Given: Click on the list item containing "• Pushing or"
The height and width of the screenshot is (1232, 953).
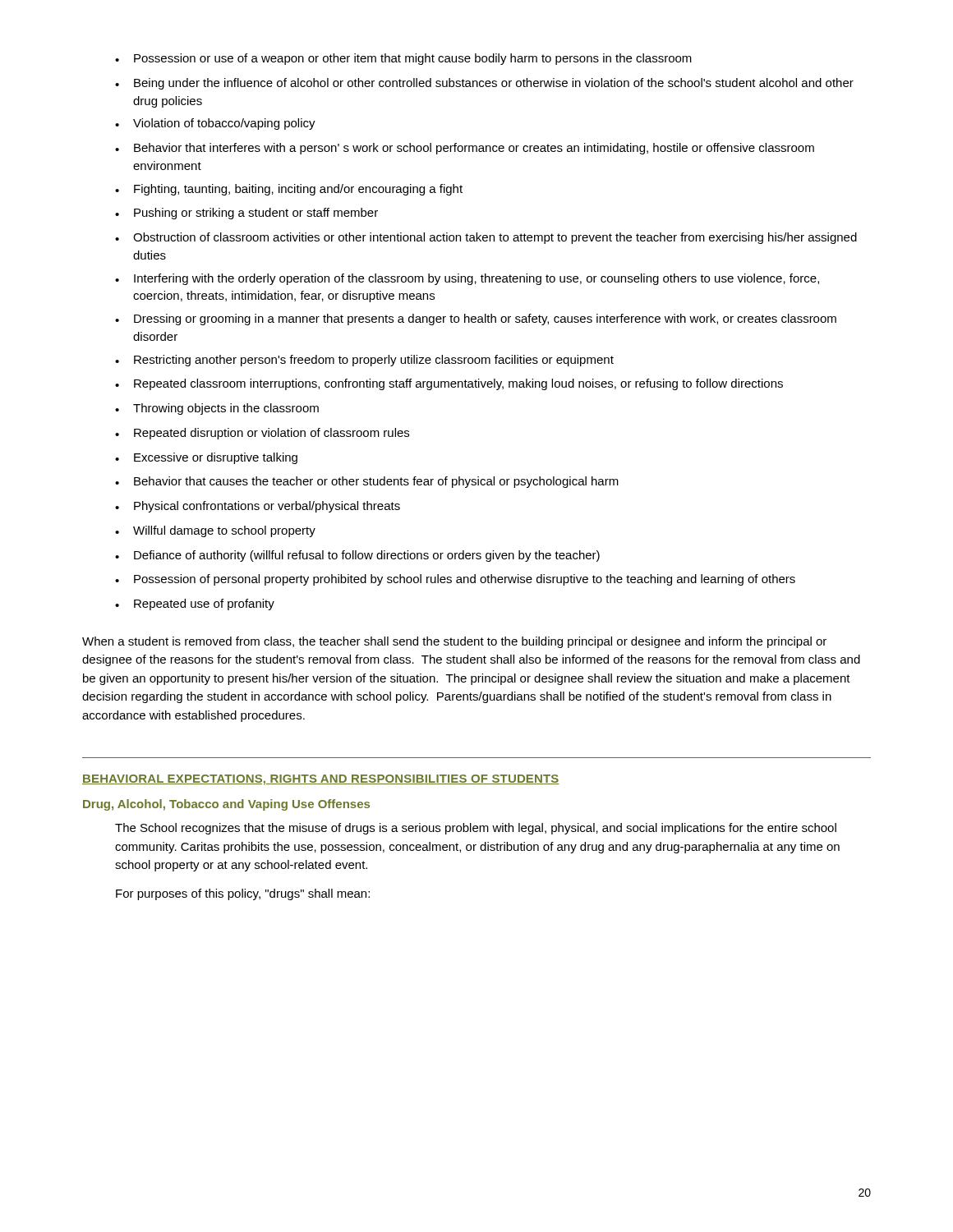Looking at the screenshot, I should click(246, 214).
